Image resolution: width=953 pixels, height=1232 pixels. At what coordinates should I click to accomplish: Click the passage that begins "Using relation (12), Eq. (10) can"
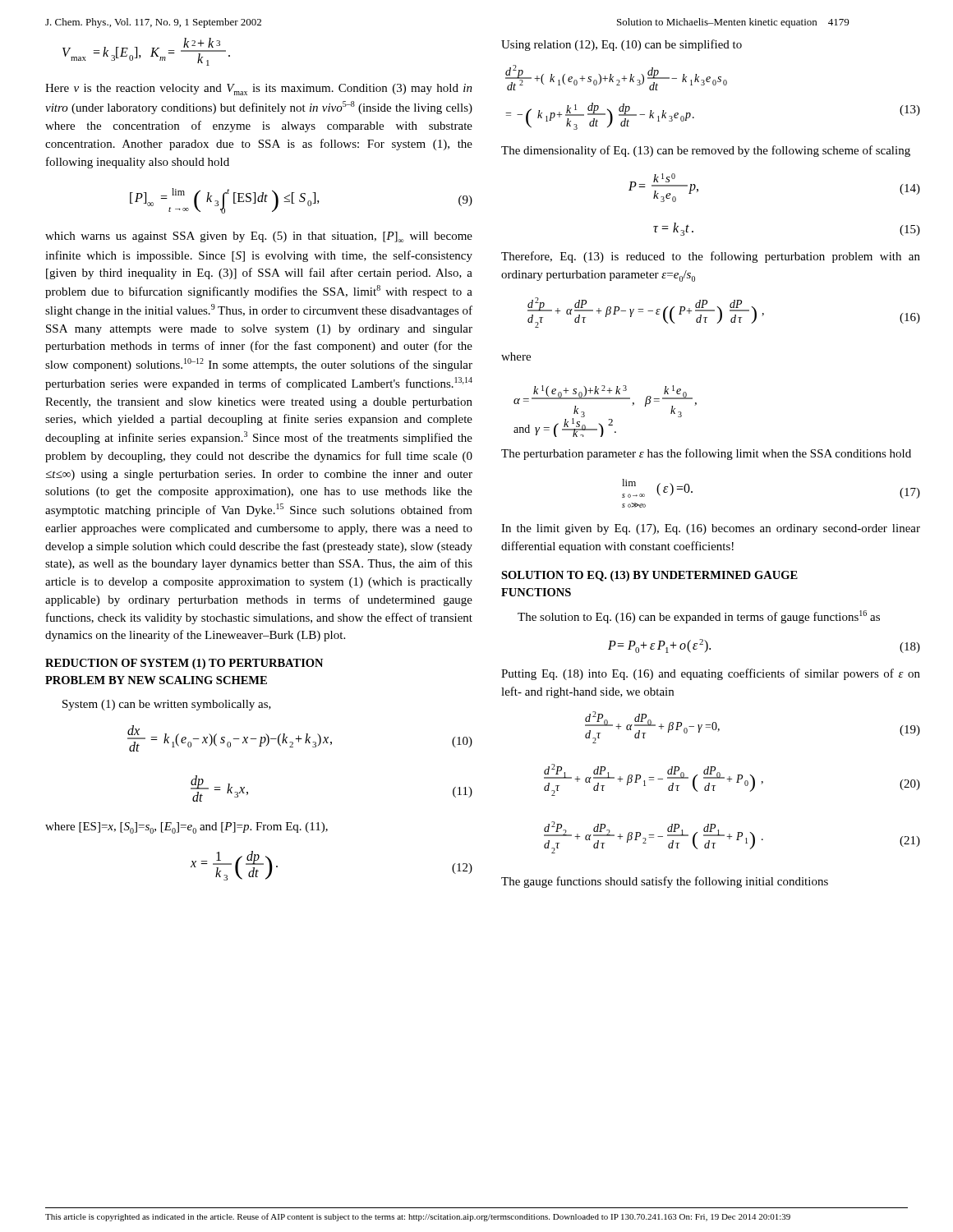point(711,45)
